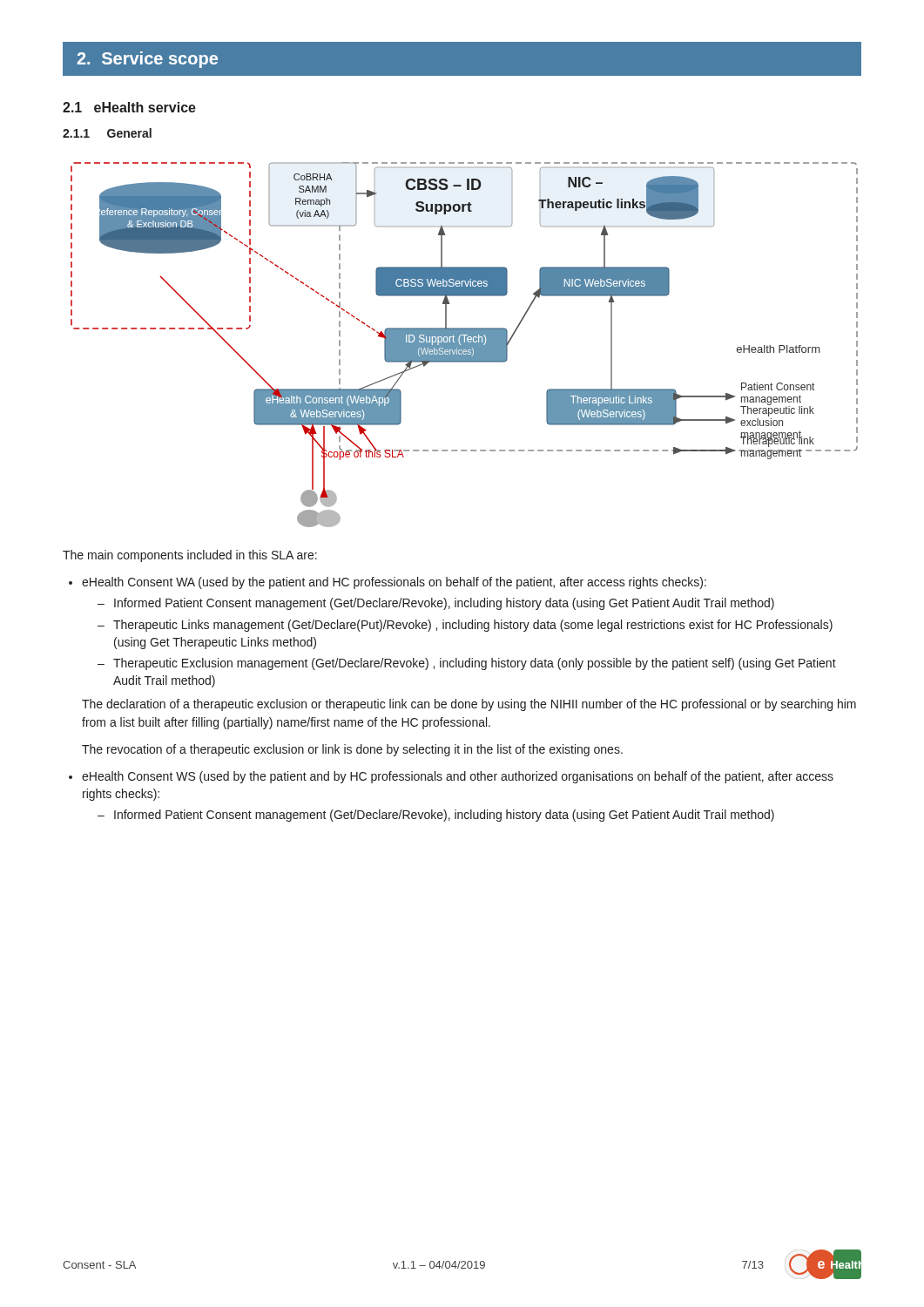Navigate to the block starting "2. Service scope"

pos(148,58)
